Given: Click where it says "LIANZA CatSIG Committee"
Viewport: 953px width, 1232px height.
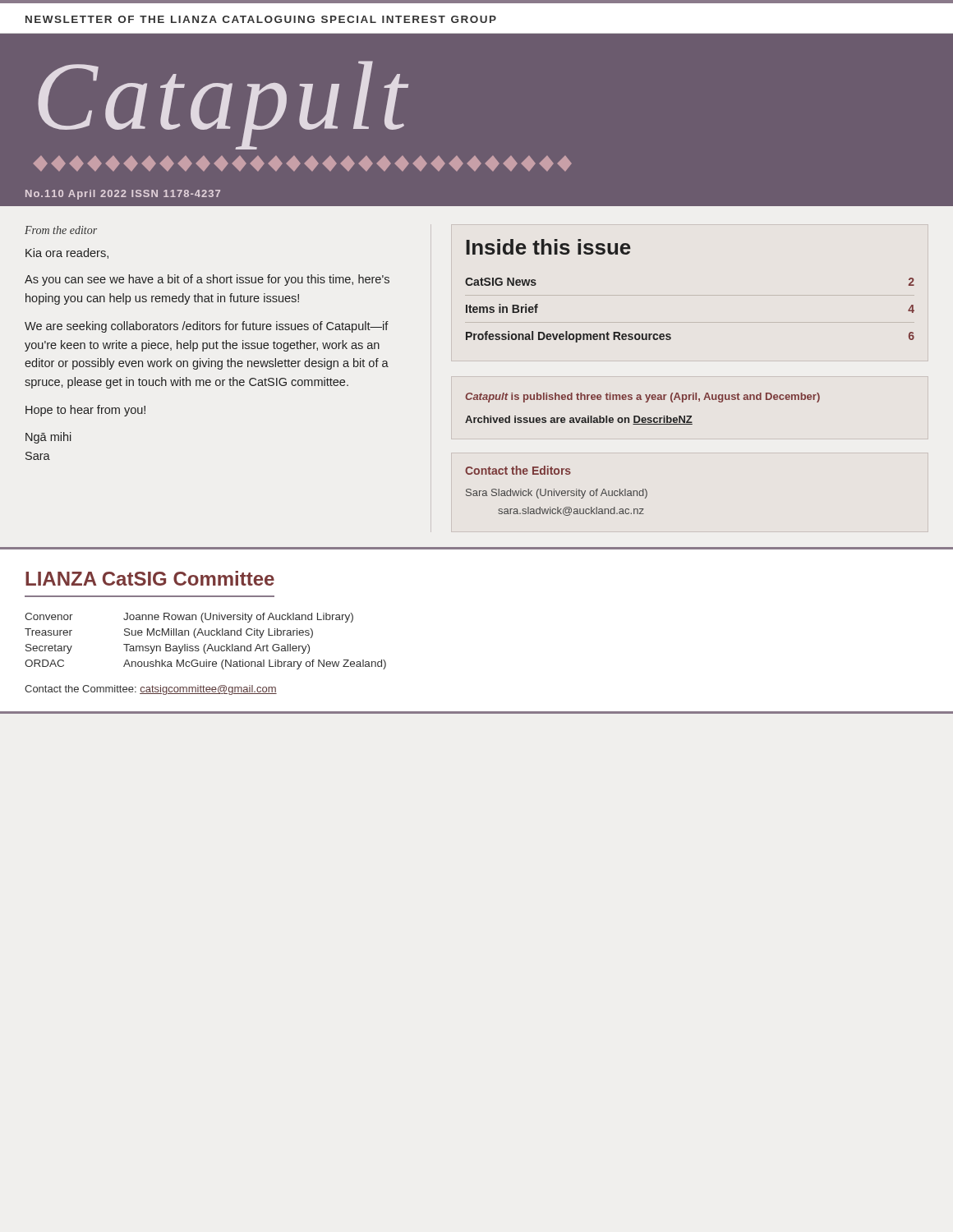Looking at the screenshot, I should pyautogui.click(x=150, y=579).
